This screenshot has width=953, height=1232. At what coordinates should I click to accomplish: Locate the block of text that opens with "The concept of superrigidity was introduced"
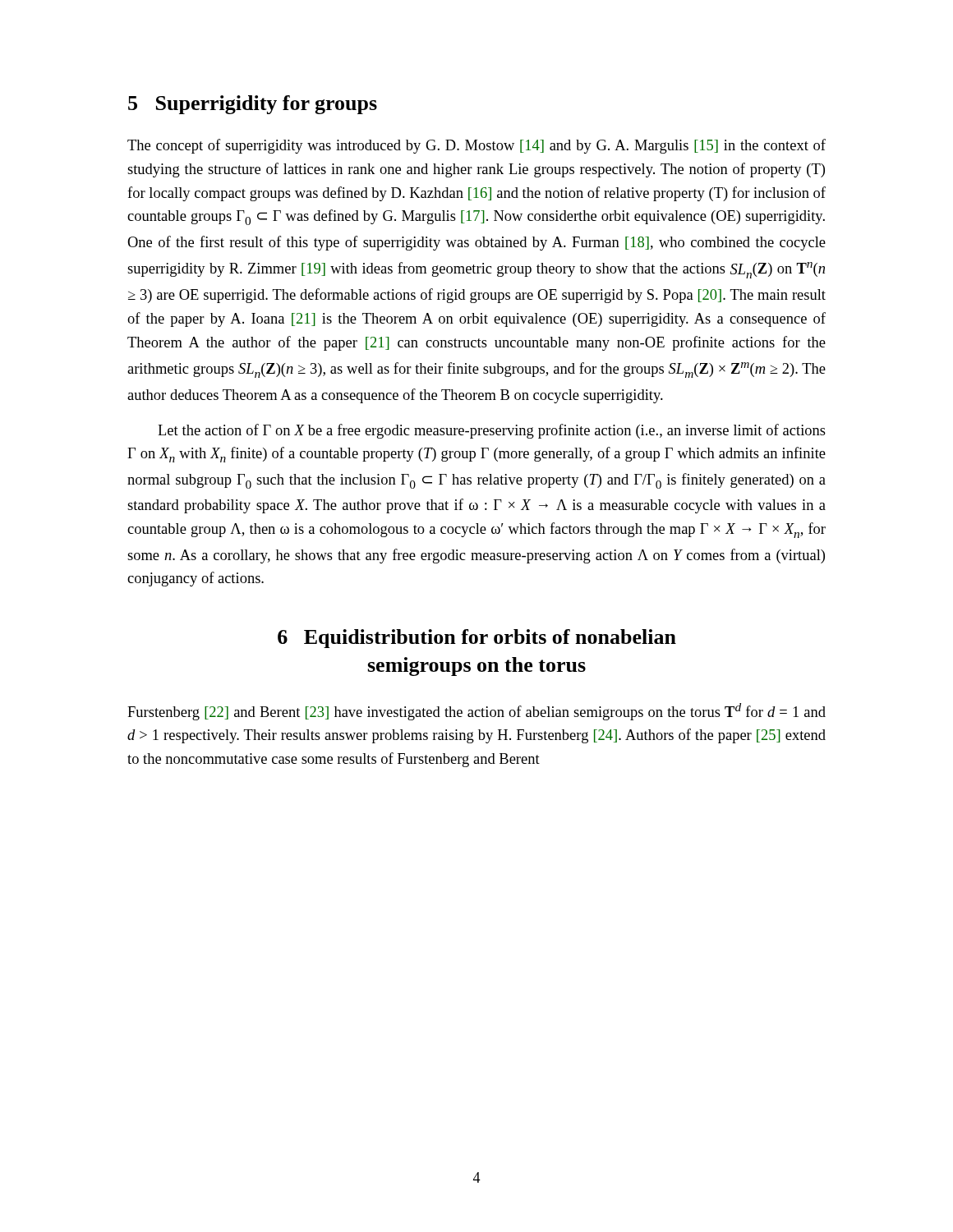click(x=476, y=271)
